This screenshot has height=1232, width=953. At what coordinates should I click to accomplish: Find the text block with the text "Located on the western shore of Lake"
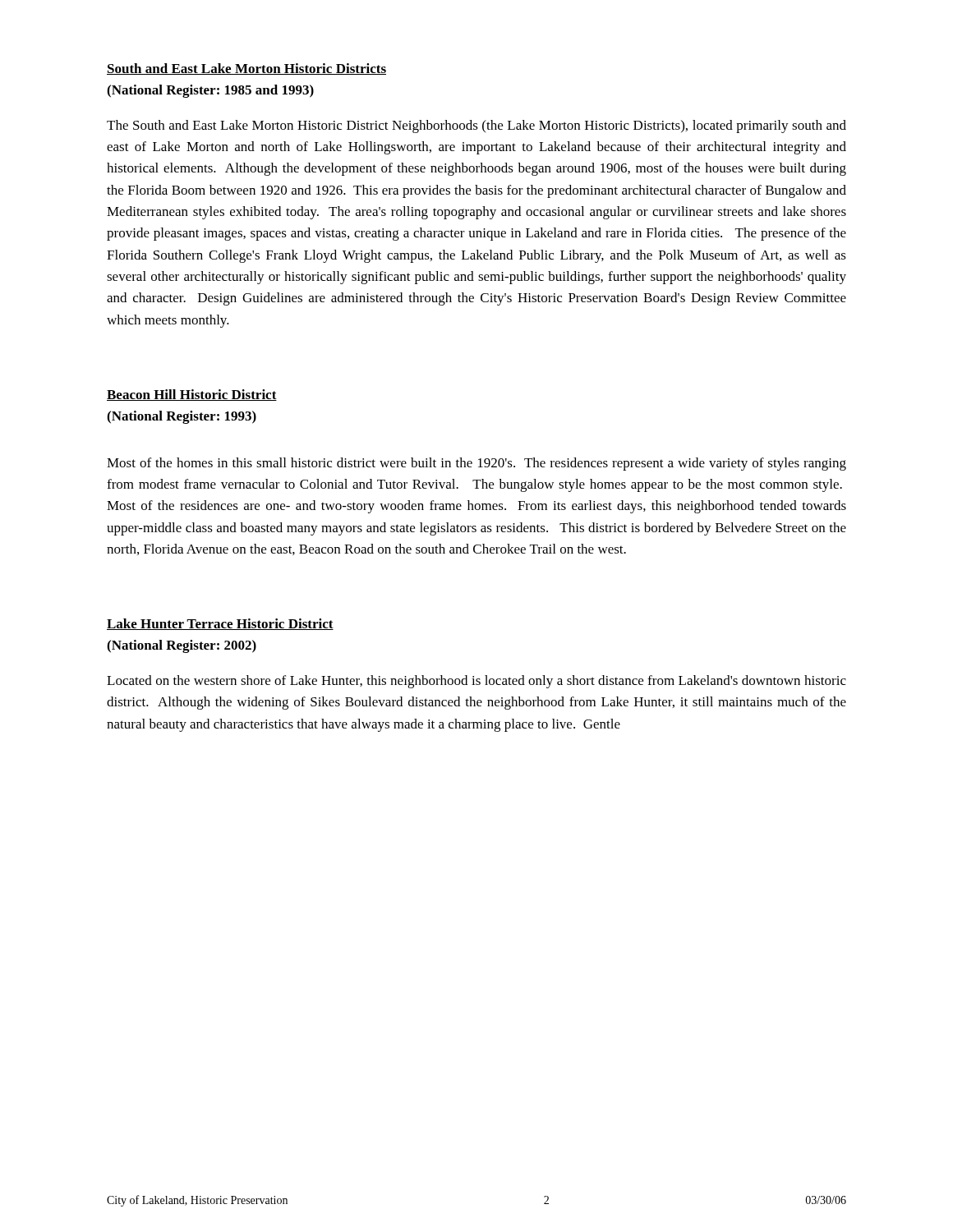tap(476, 702)
